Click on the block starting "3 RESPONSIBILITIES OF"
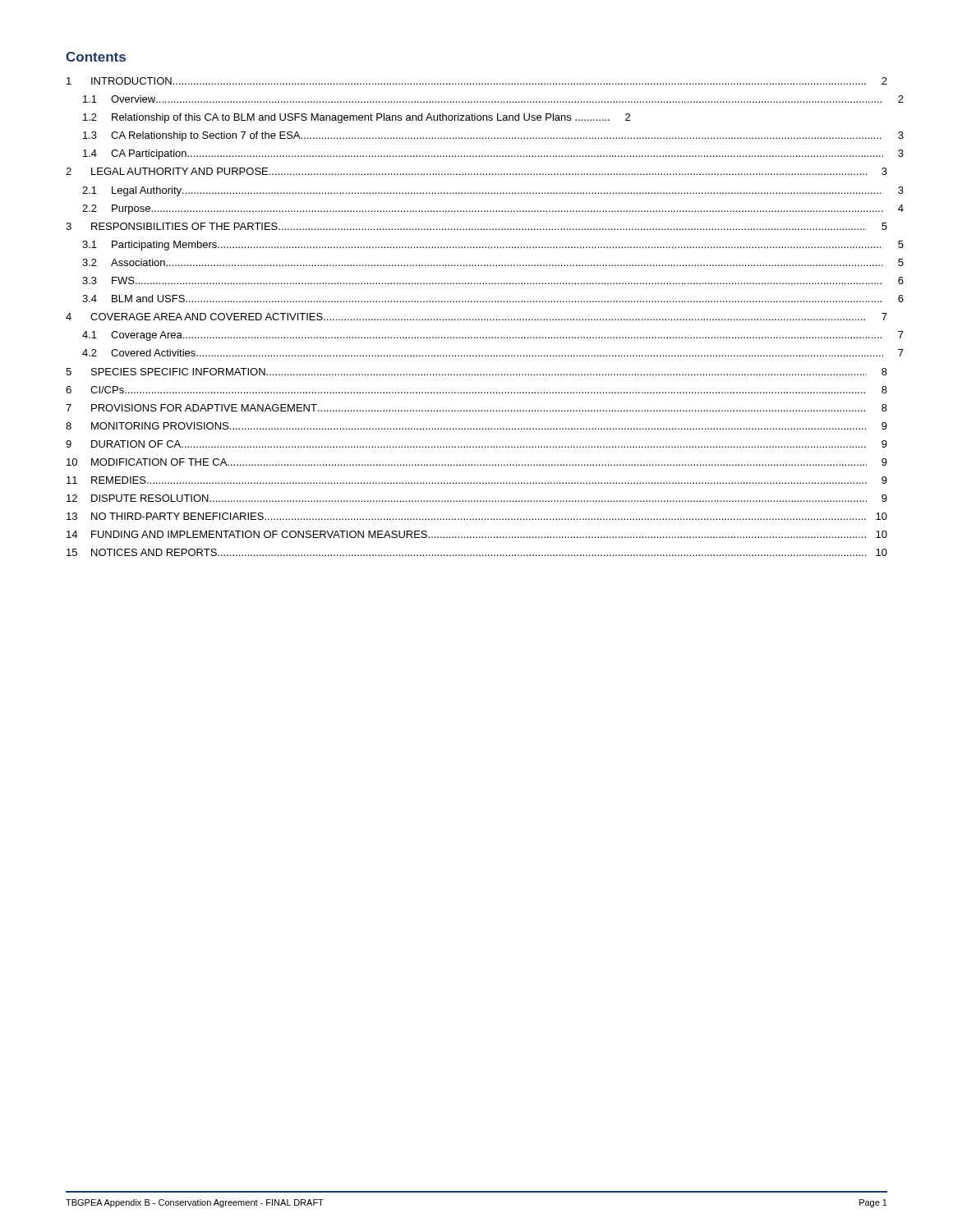This screenshot has height=1232, width=953. (476, 227)
